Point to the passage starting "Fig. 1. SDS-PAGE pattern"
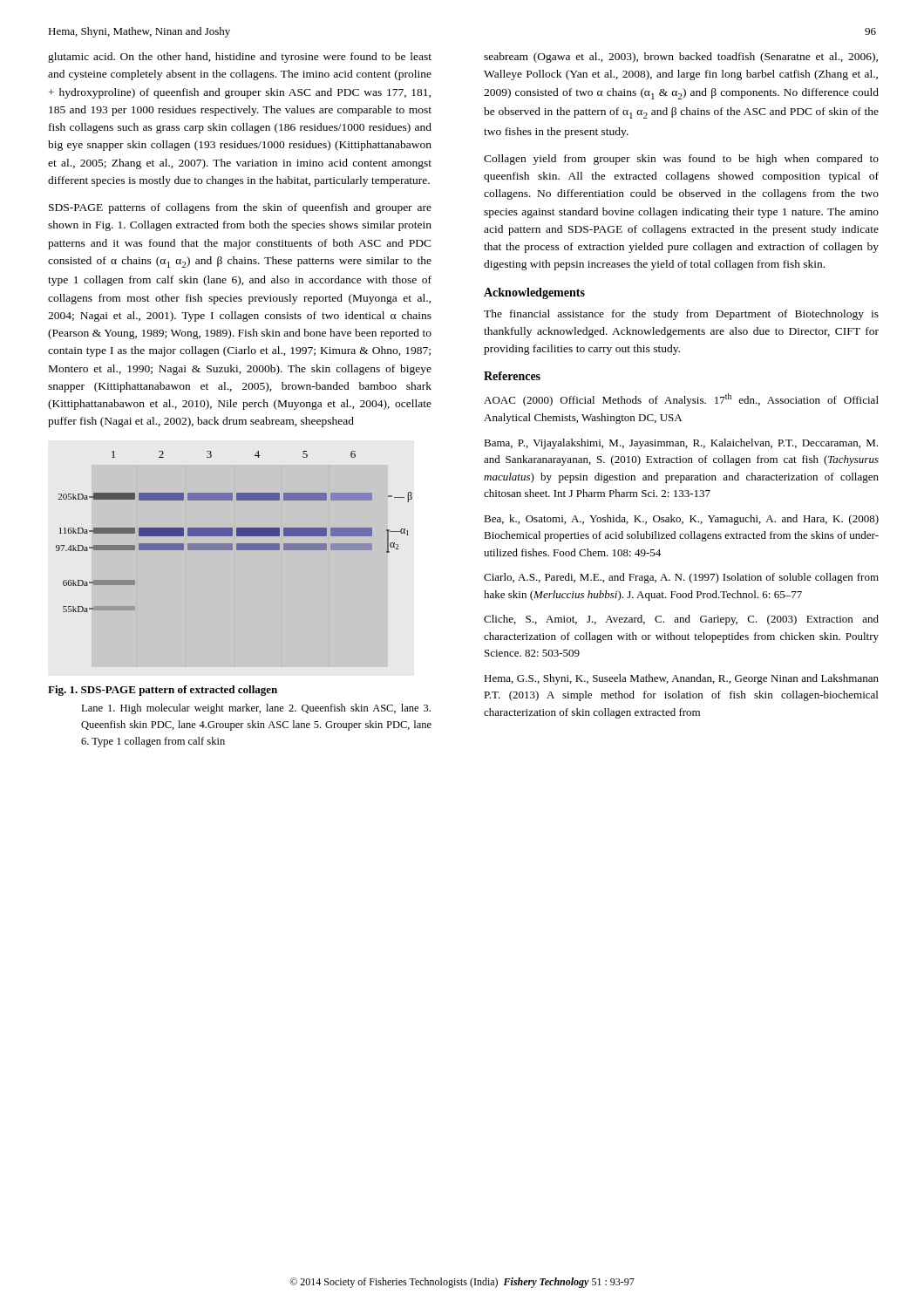 (x=240, y=715)
